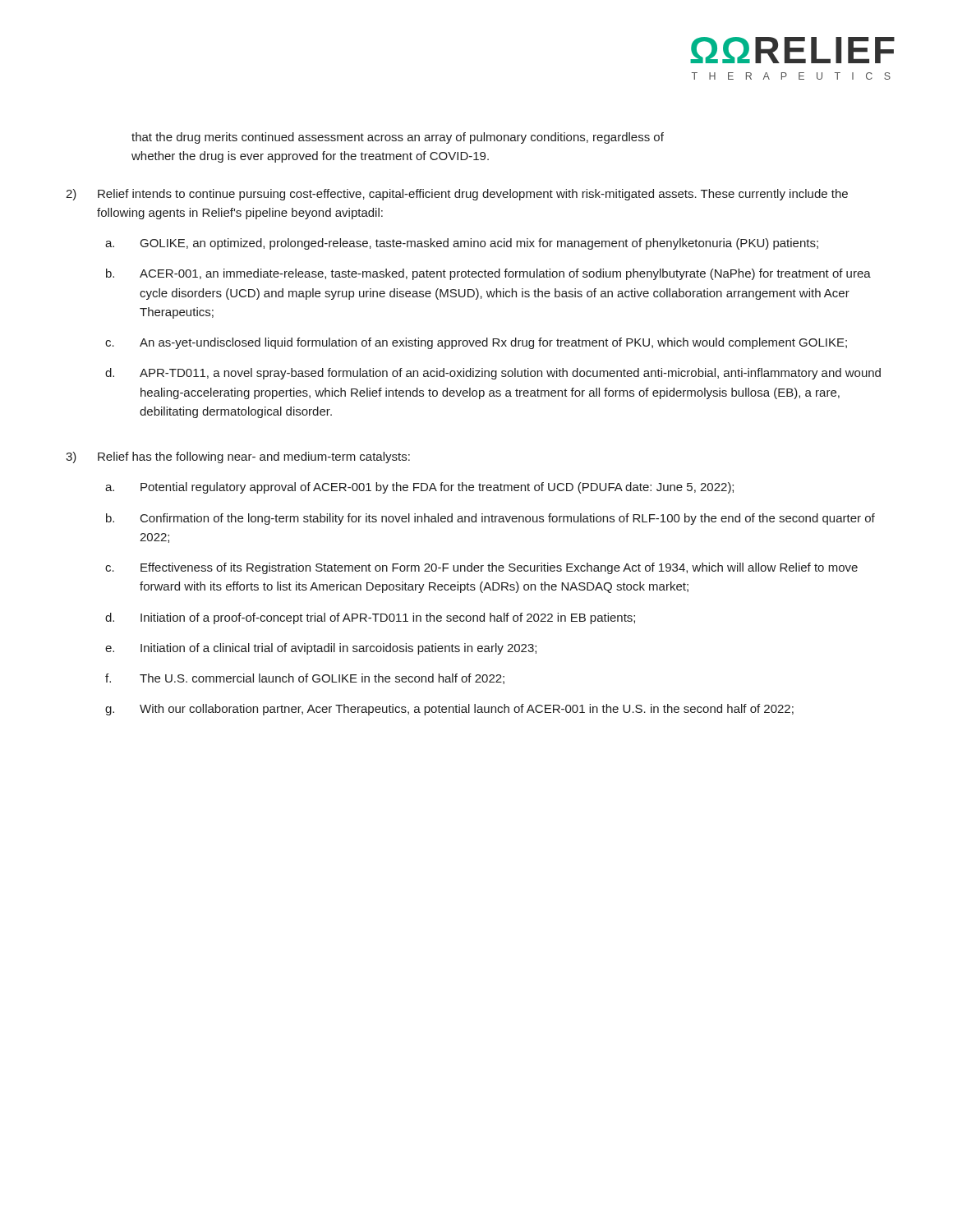This screenshot has height=1232, width=953.
Task: Find the block on this page that starts "a. Potential regulatory approval of ACER-001"
Action: [492, 487]
